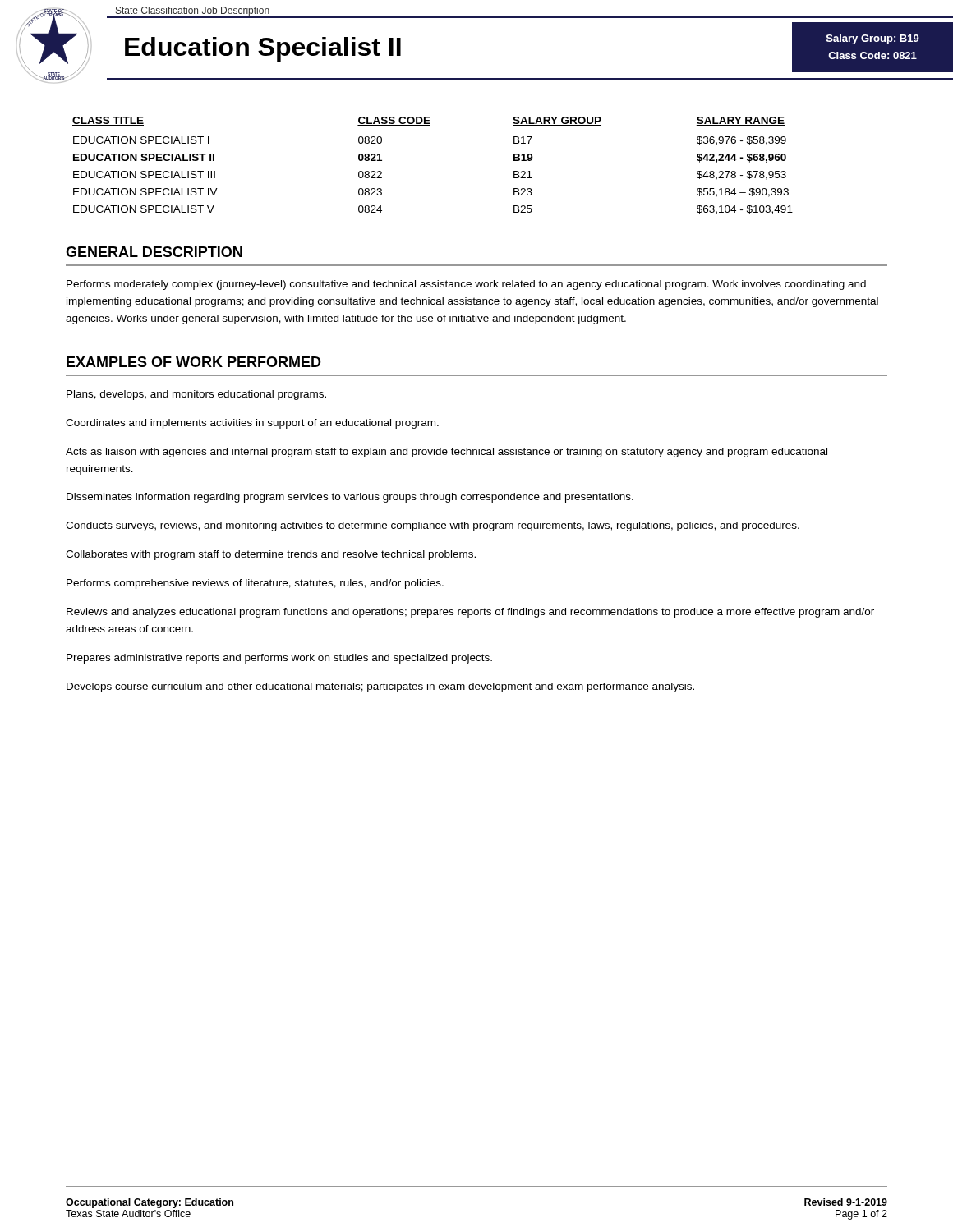The image size is (953, 1232).
Task: Click on the text starting "Salary Group: B19Class Code: 0821"
Action: tap(872, 47)
